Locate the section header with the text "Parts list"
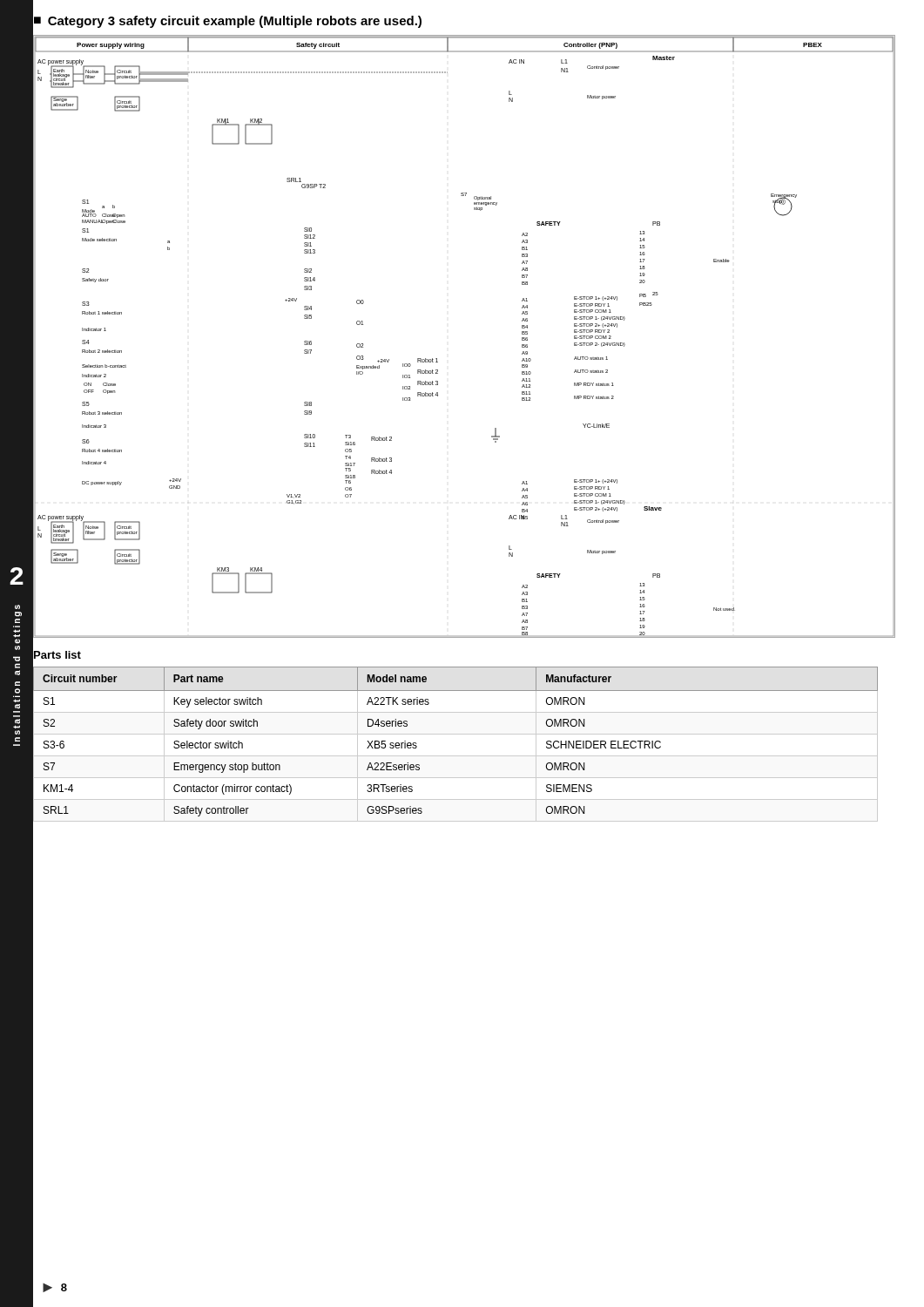Screen dimensions: 1307x924 tap(57, 655)
